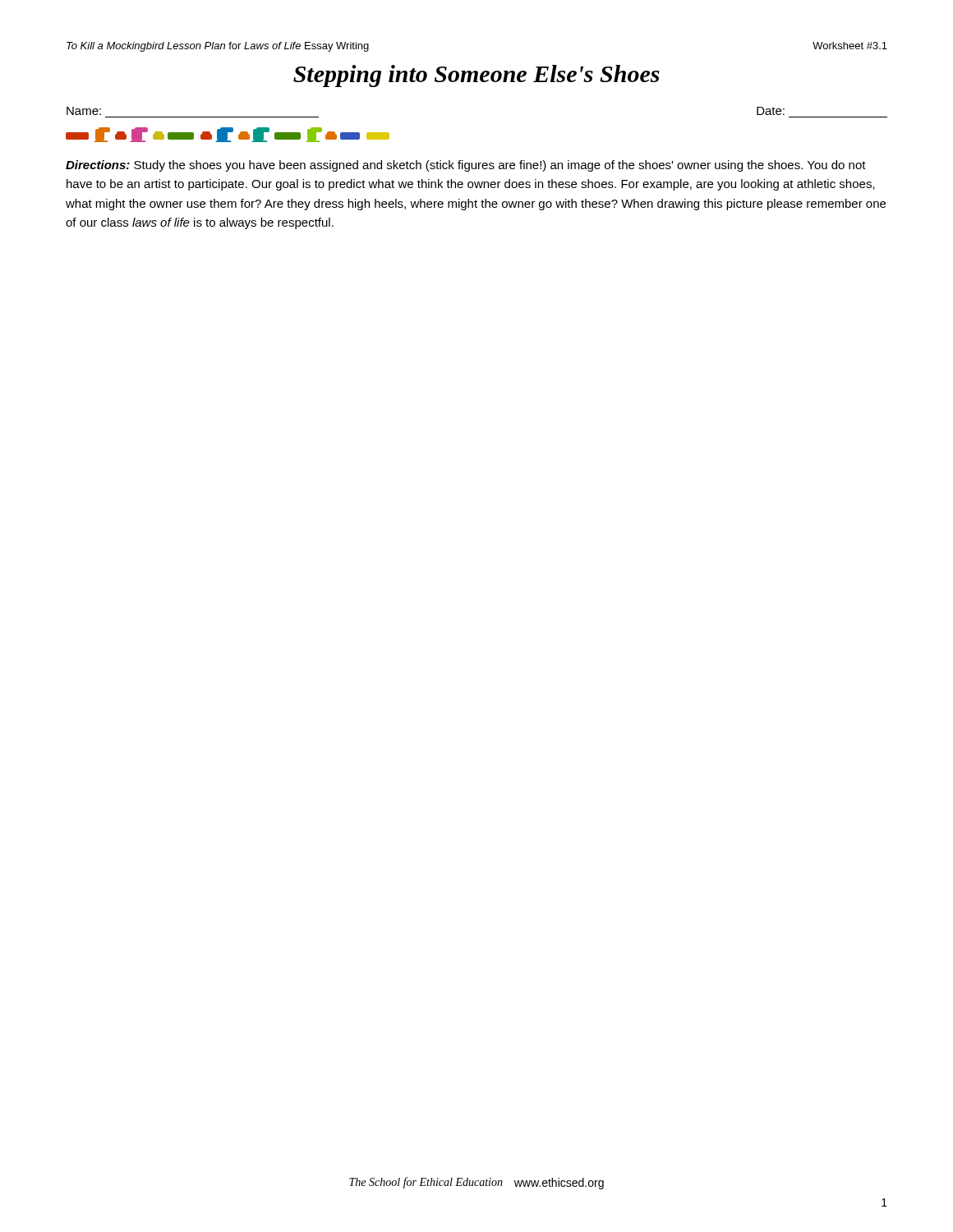Image resolution: width=953 pixels, height=1232 pixels.
Task: Find the text block with the text "Directions: Study the shoes you have been assigned"
Action: 476,193
